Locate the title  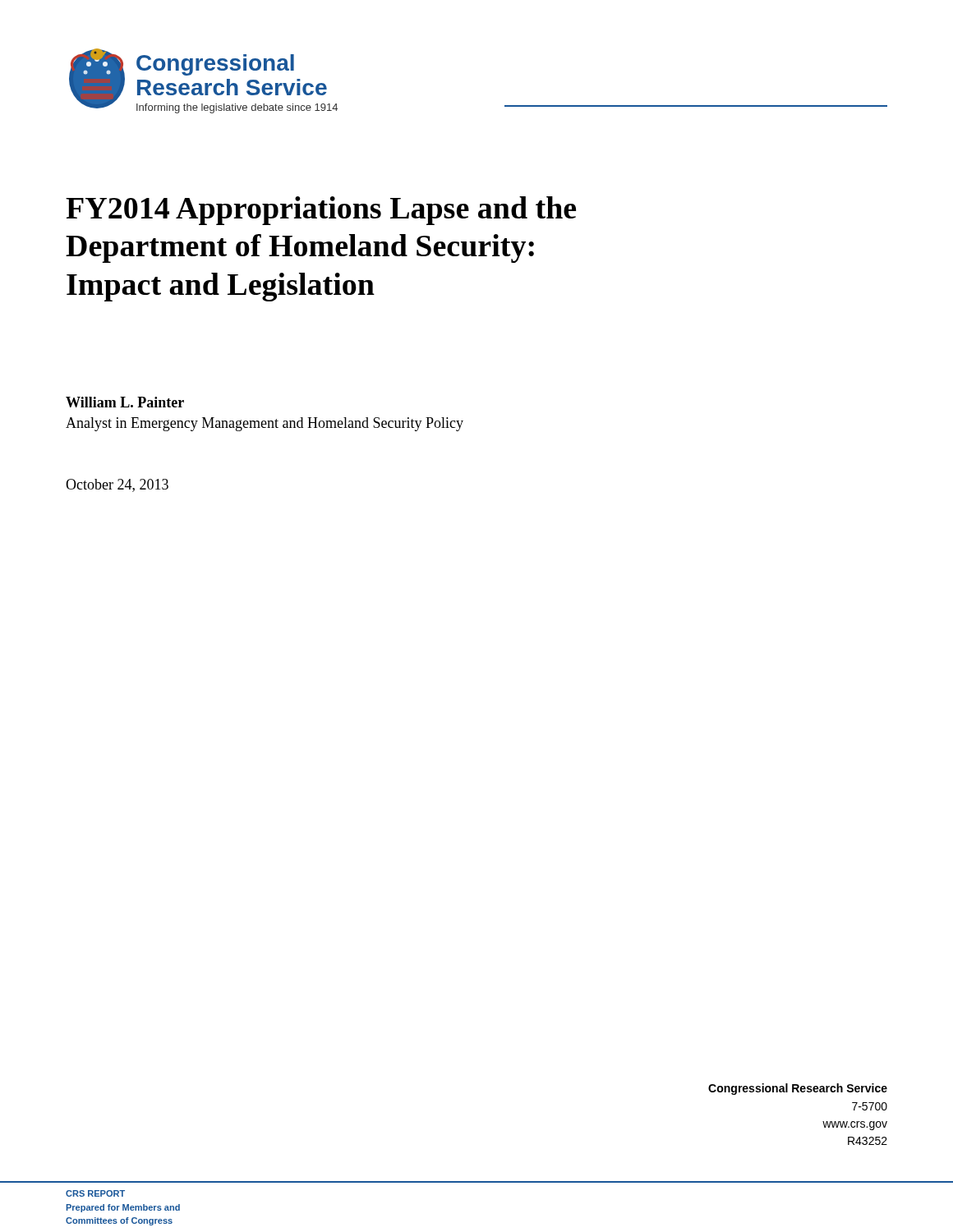pyautogui.click(x=476, y=246)
